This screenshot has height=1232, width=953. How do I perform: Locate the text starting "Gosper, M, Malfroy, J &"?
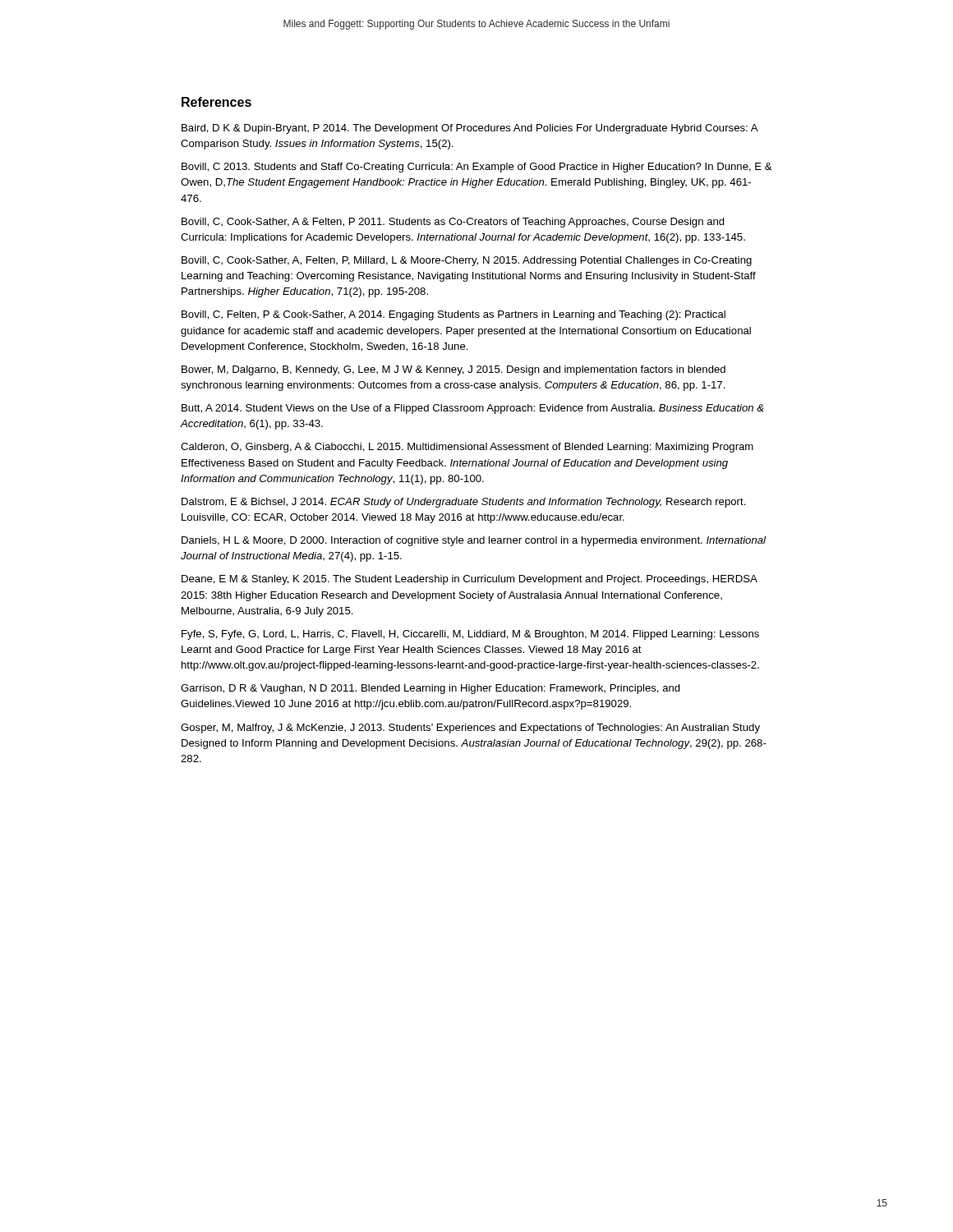pos(474,743)
